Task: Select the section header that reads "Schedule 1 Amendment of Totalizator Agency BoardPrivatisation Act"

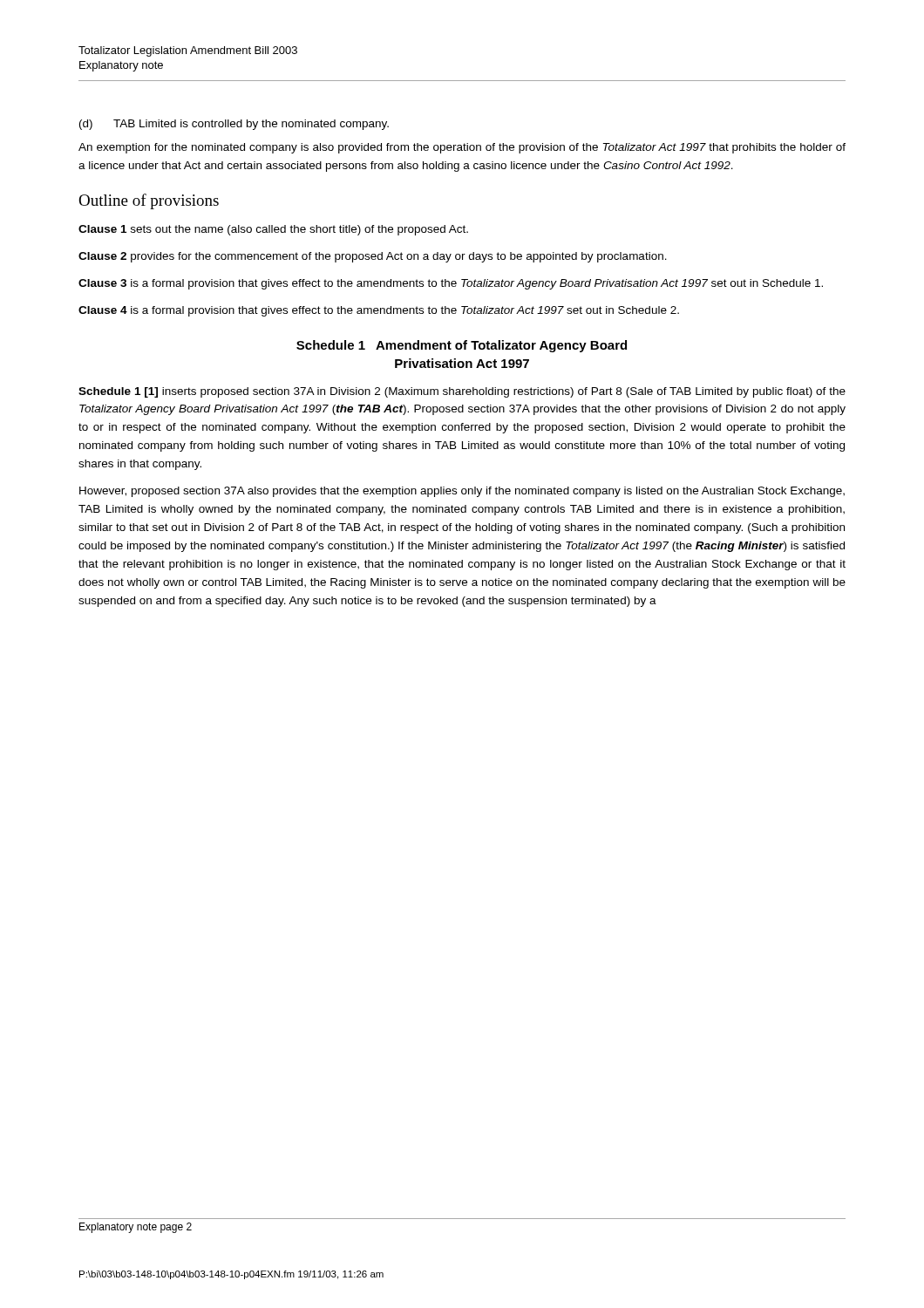Action: pos(462,354)
